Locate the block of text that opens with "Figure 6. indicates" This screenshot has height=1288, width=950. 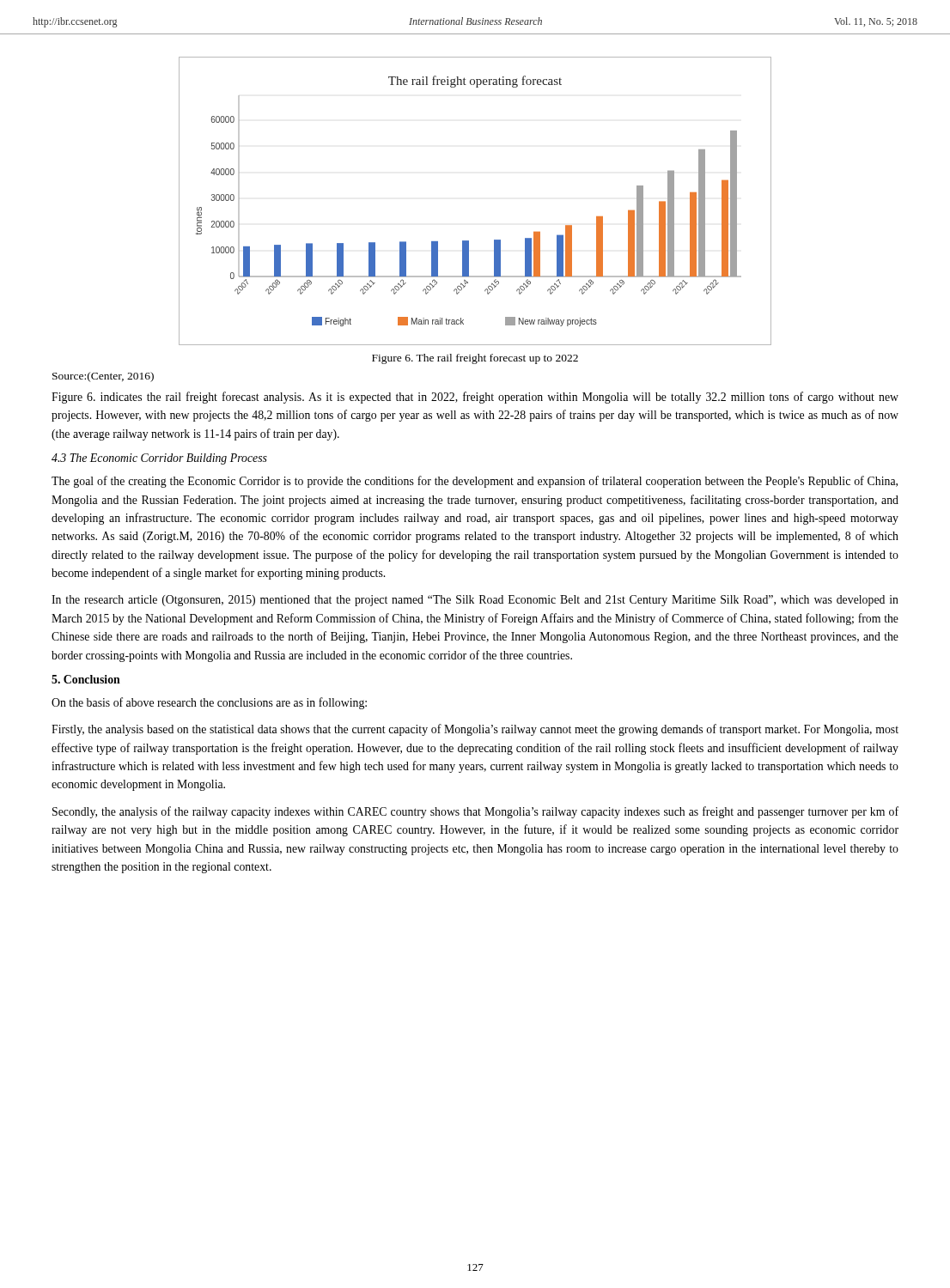(x=475, y=415)
